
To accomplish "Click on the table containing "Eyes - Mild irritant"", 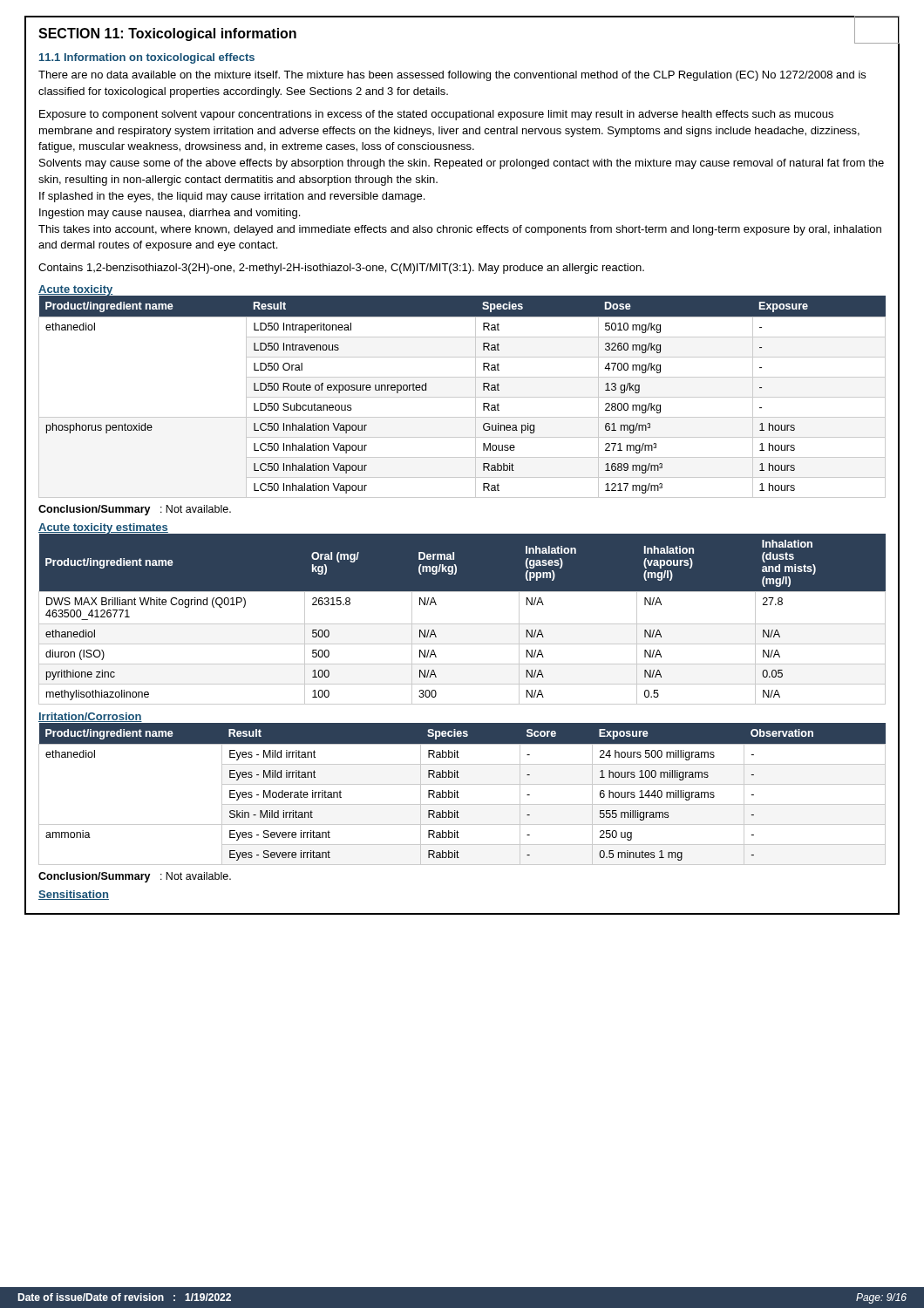I will [462, 794].
